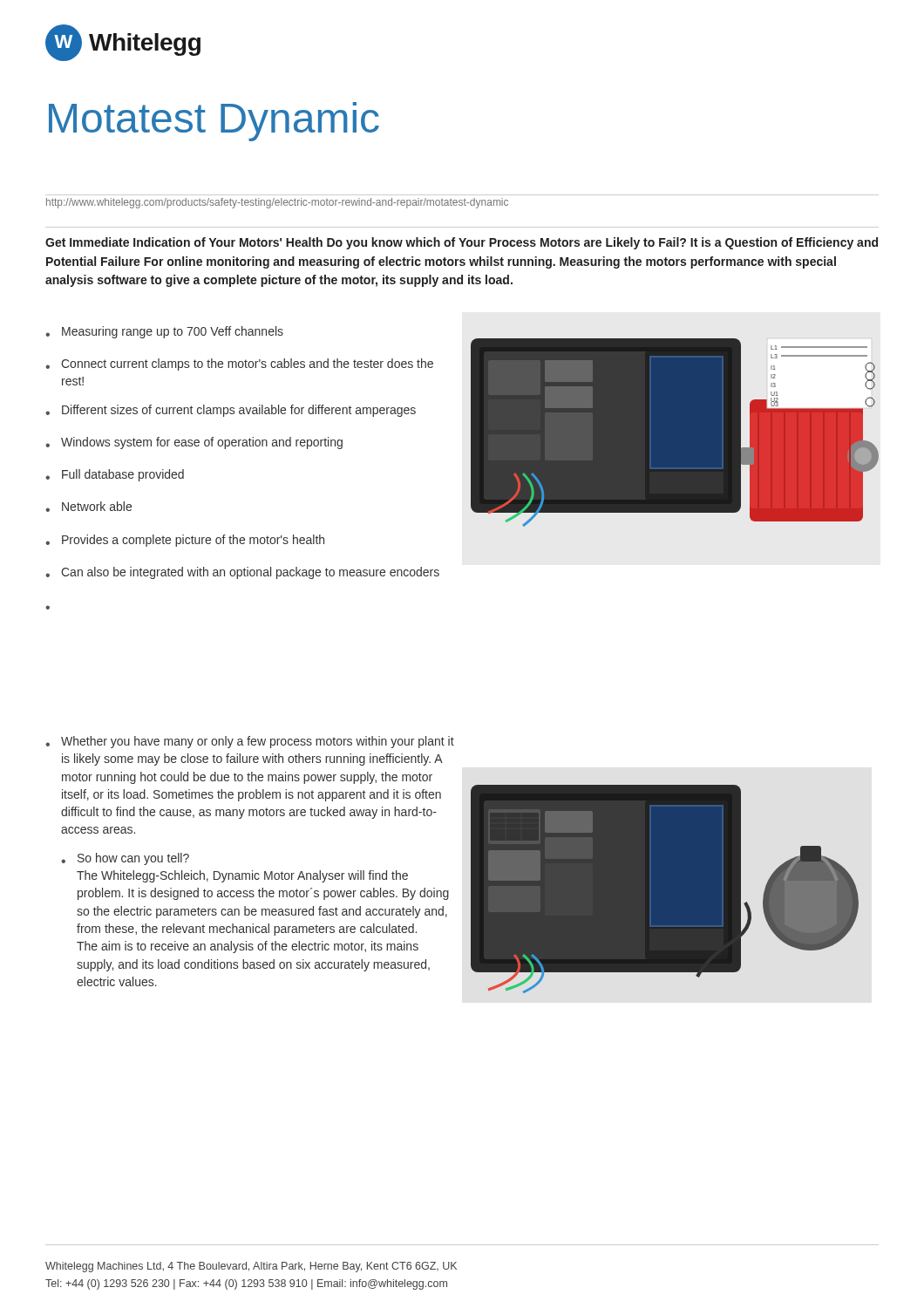This screenshot has width=924, height=1308.
Task: Locate the element starting "• So how"
Action: [258, 920]
